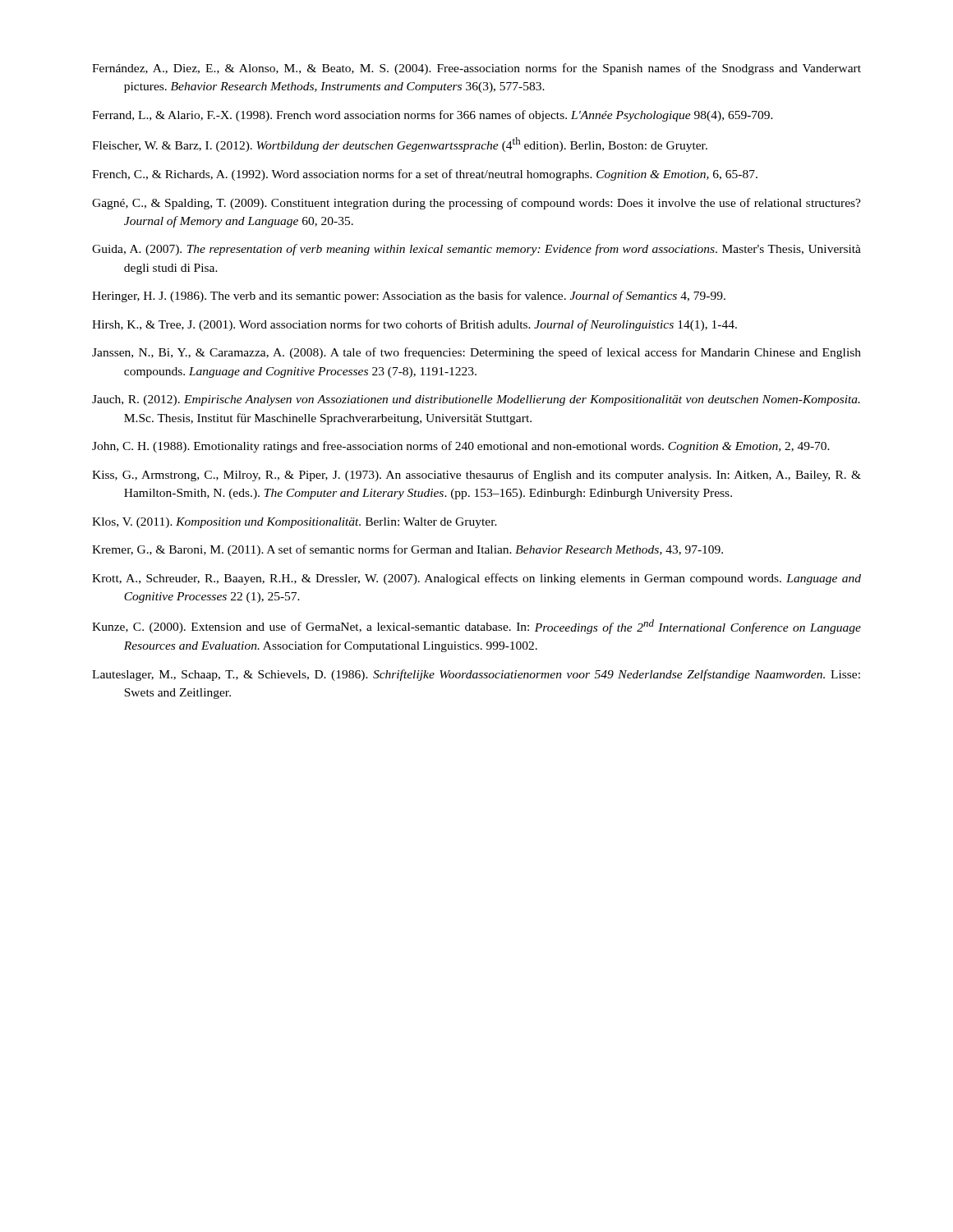Select the text starting "Gagné, C., & Spalding, T. (2009). Constituent integration"

coord(476,211)
